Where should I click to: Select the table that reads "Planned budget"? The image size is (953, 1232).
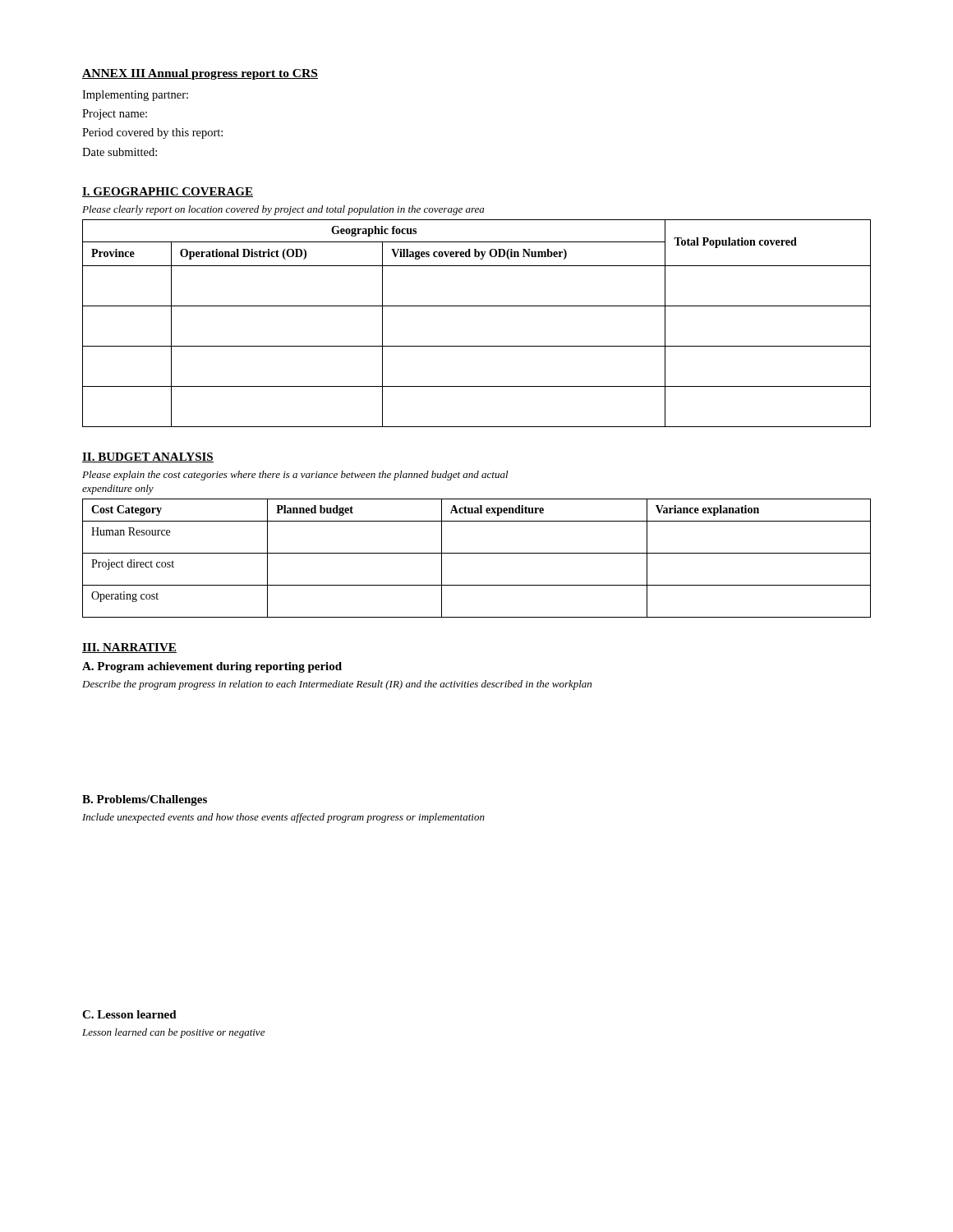(476, 558)
